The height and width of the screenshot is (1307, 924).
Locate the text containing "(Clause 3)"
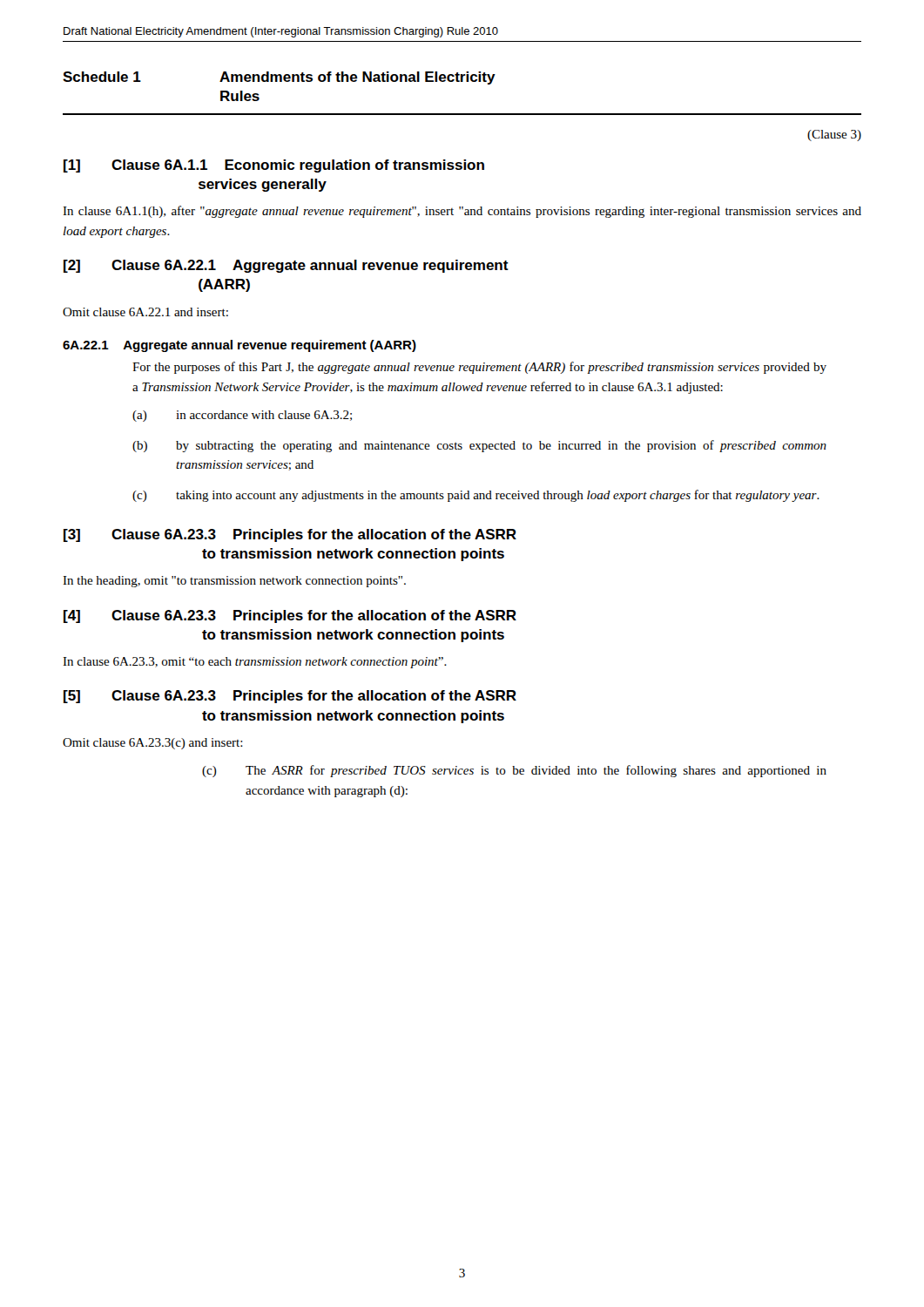pyautogui.click(x=834, y=134)
